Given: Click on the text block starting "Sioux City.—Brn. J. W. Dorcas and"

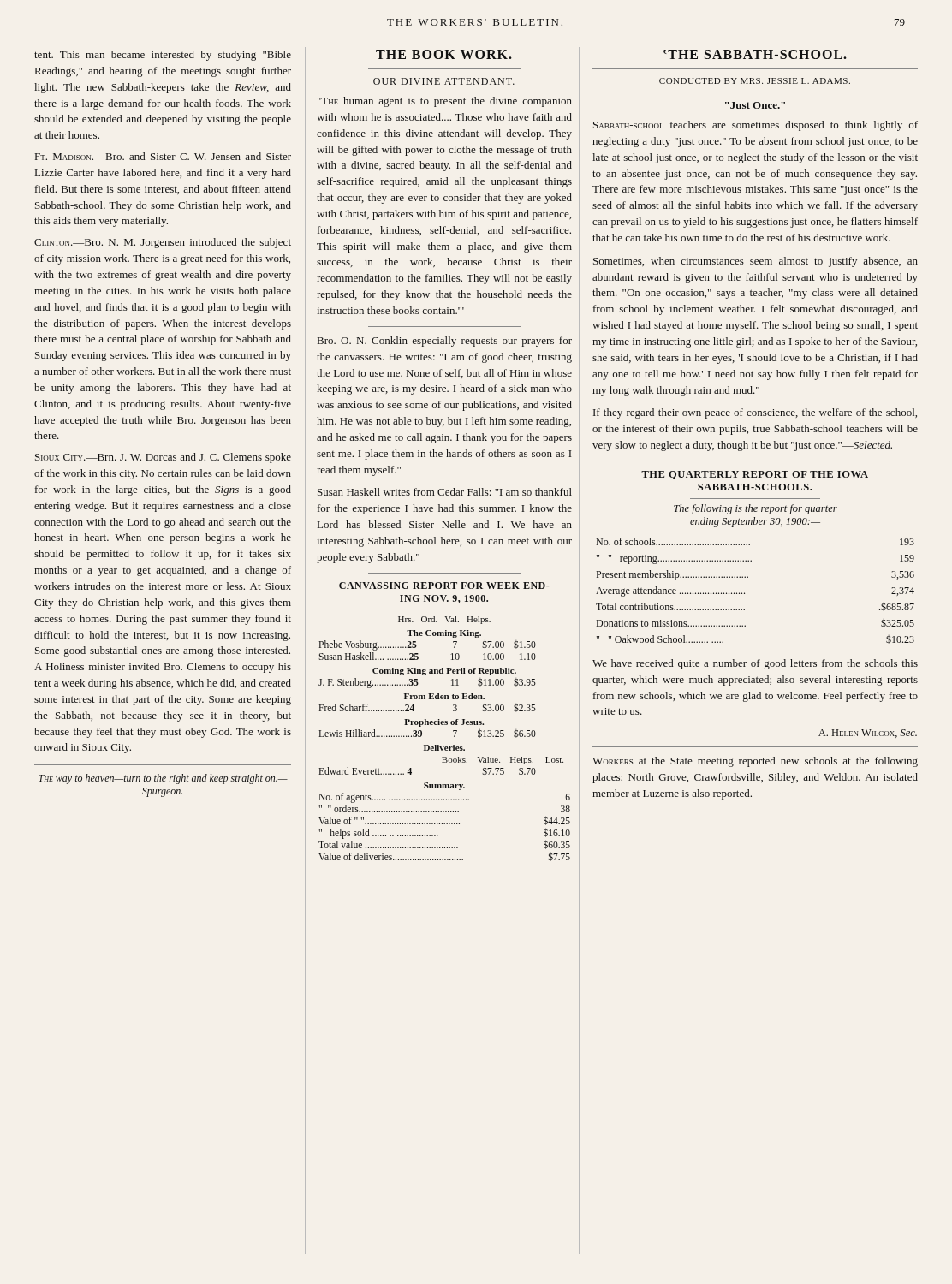Looking at the screenshot, I should (163, 603).
